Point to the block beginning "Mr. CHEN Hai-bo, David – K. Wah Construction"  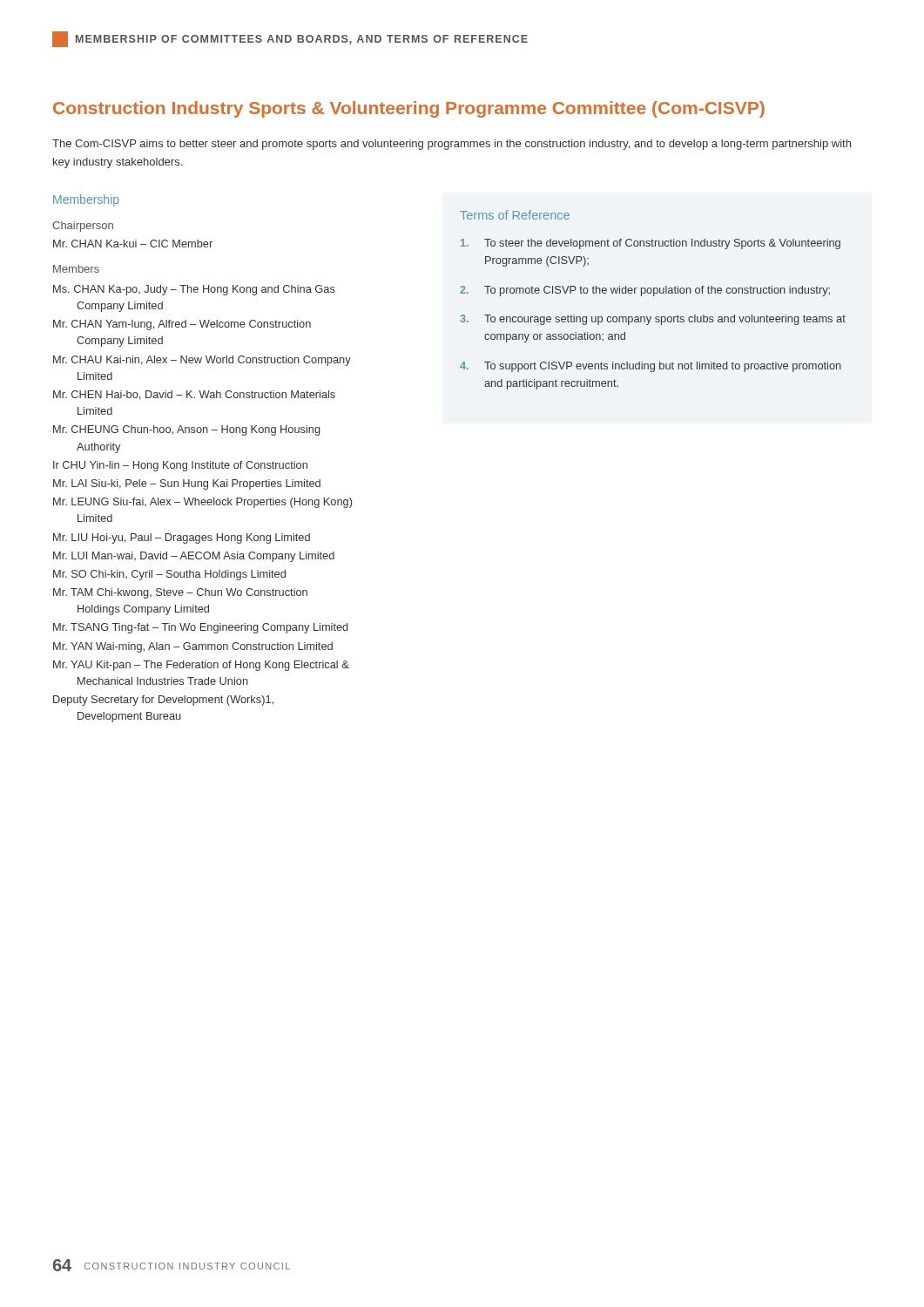pyautogui.click(x=235, y=404)
